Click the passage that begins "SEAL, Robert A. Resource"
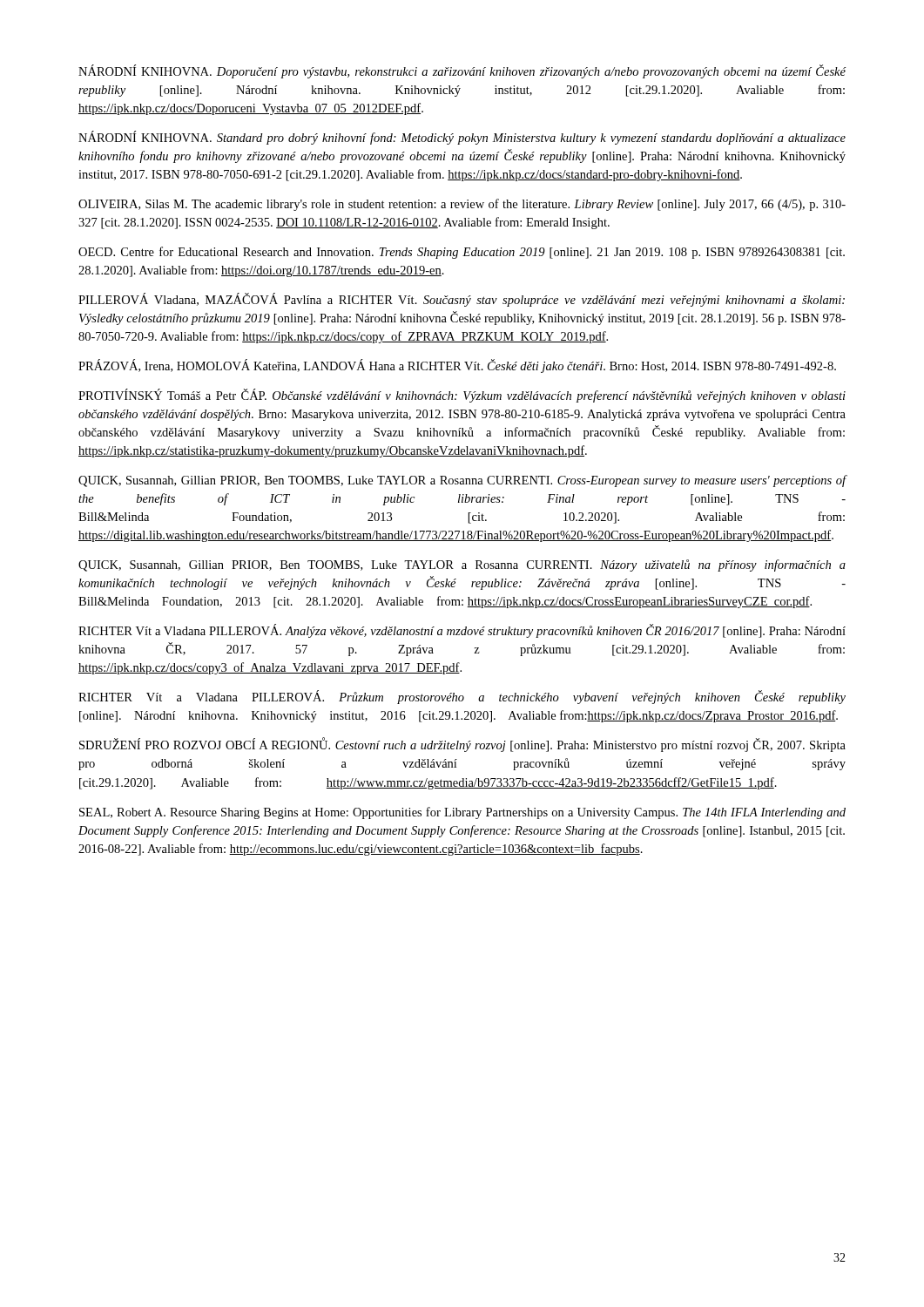This screenshot has height=1307, width=924. 462,830
